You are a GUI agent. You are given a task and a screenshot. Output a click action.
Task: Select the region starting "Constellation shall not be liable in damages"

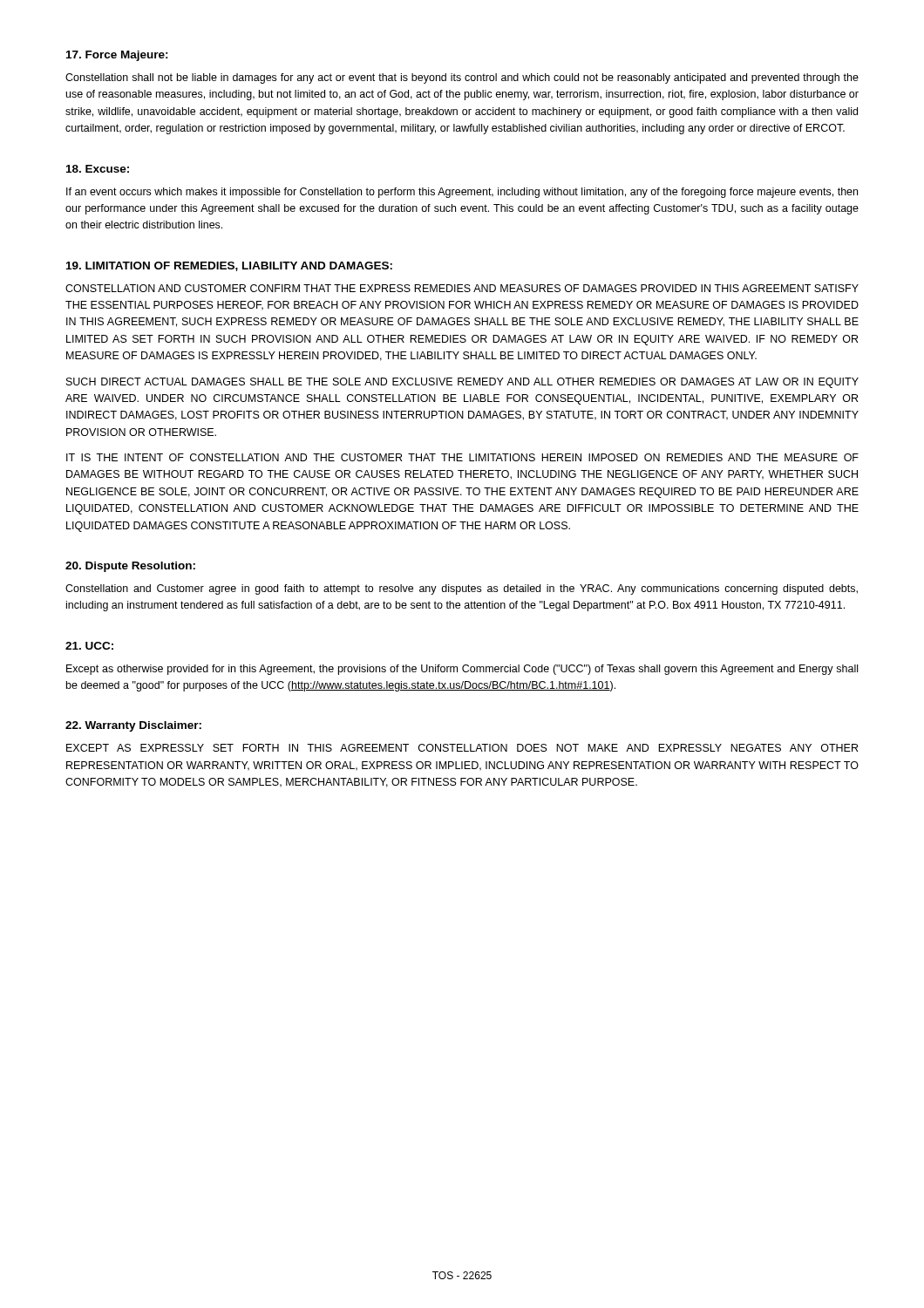(462, 103)
